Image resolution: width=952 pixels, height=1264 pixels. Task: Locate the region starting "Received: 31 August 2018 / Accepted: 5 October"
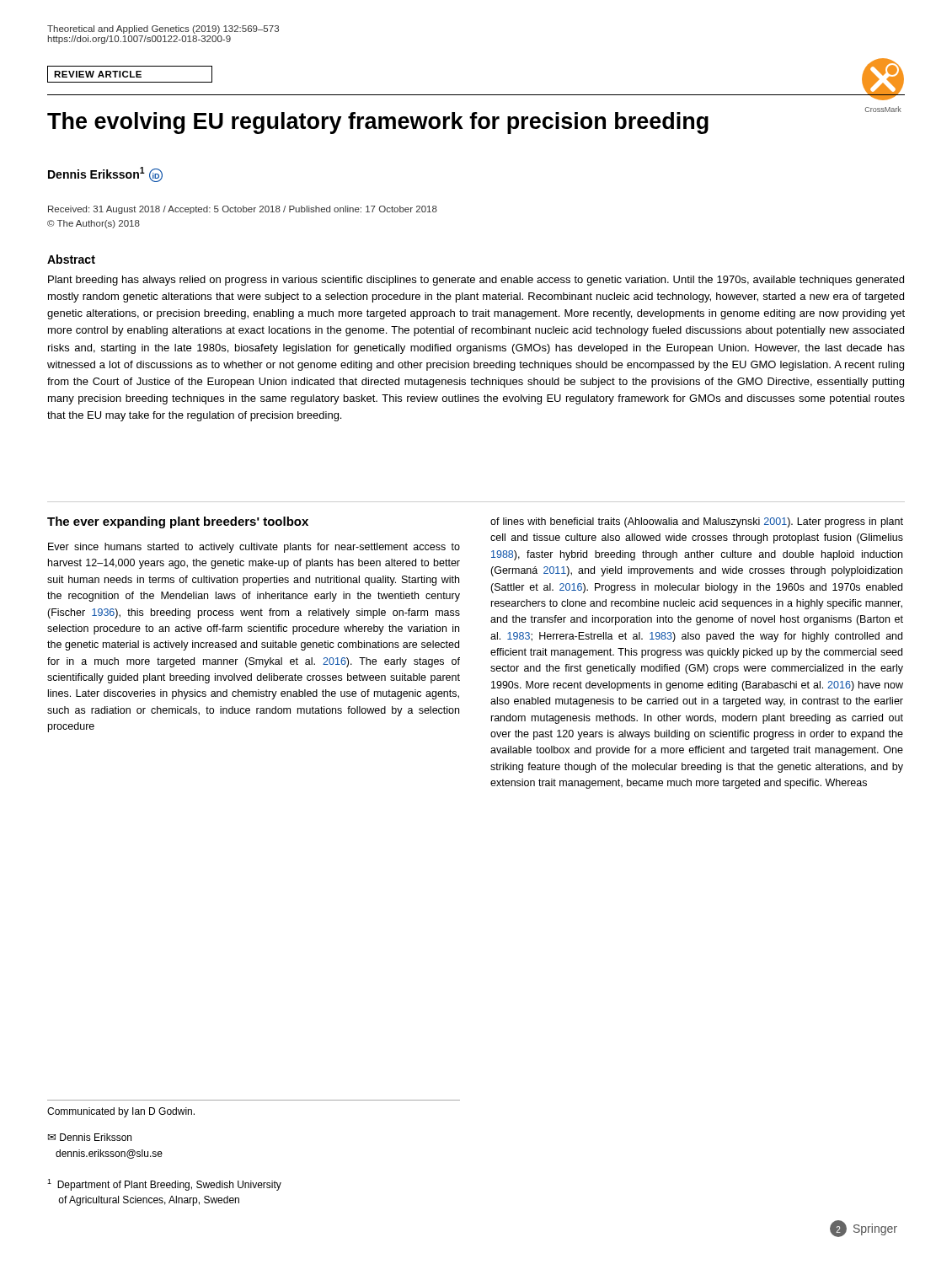pyautogui.click(x=242, y=216)
